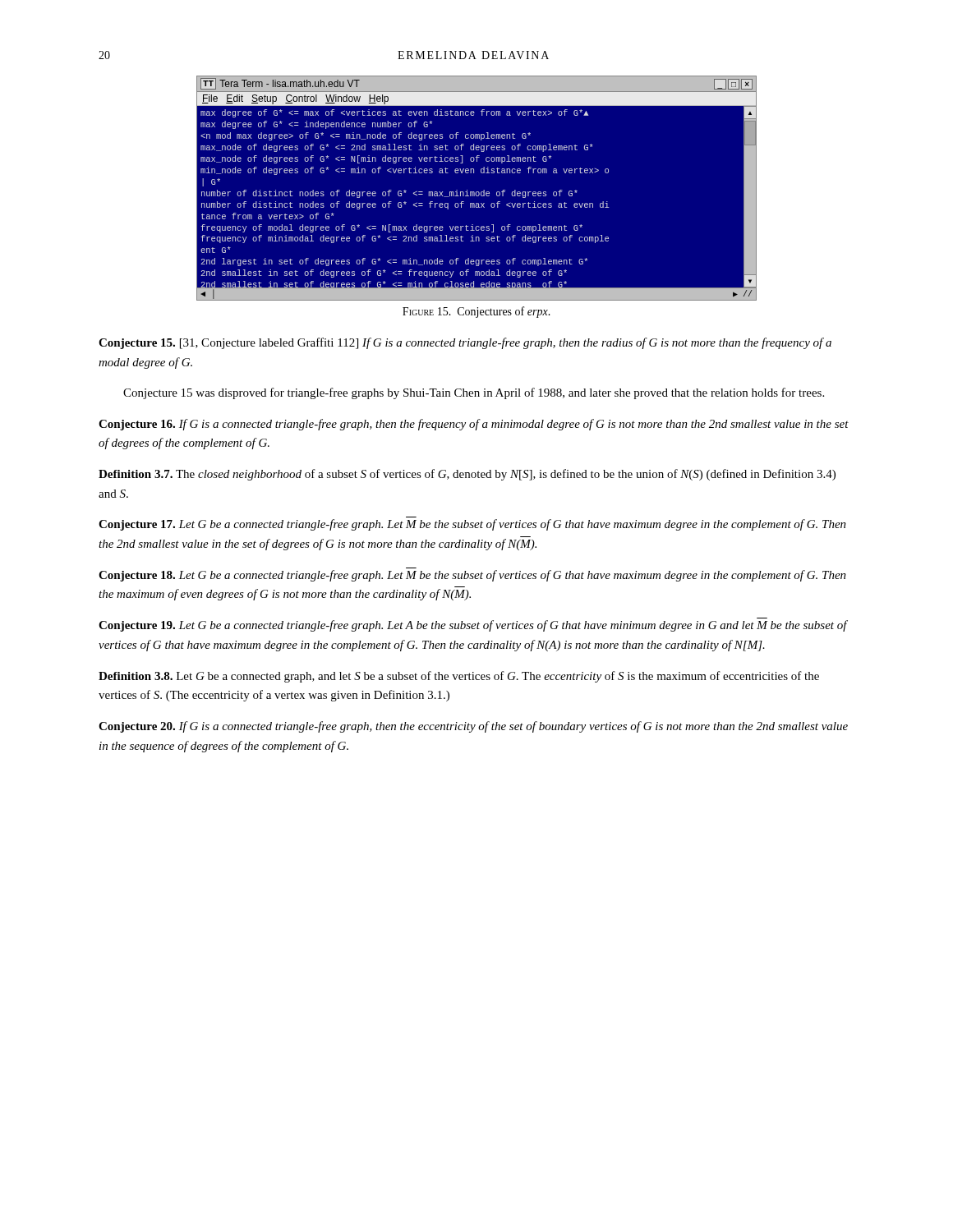
Task: Select the text block that reads "Conjecture 20. If G is a connected triangle-free"
Action: (x=473, y=736)
